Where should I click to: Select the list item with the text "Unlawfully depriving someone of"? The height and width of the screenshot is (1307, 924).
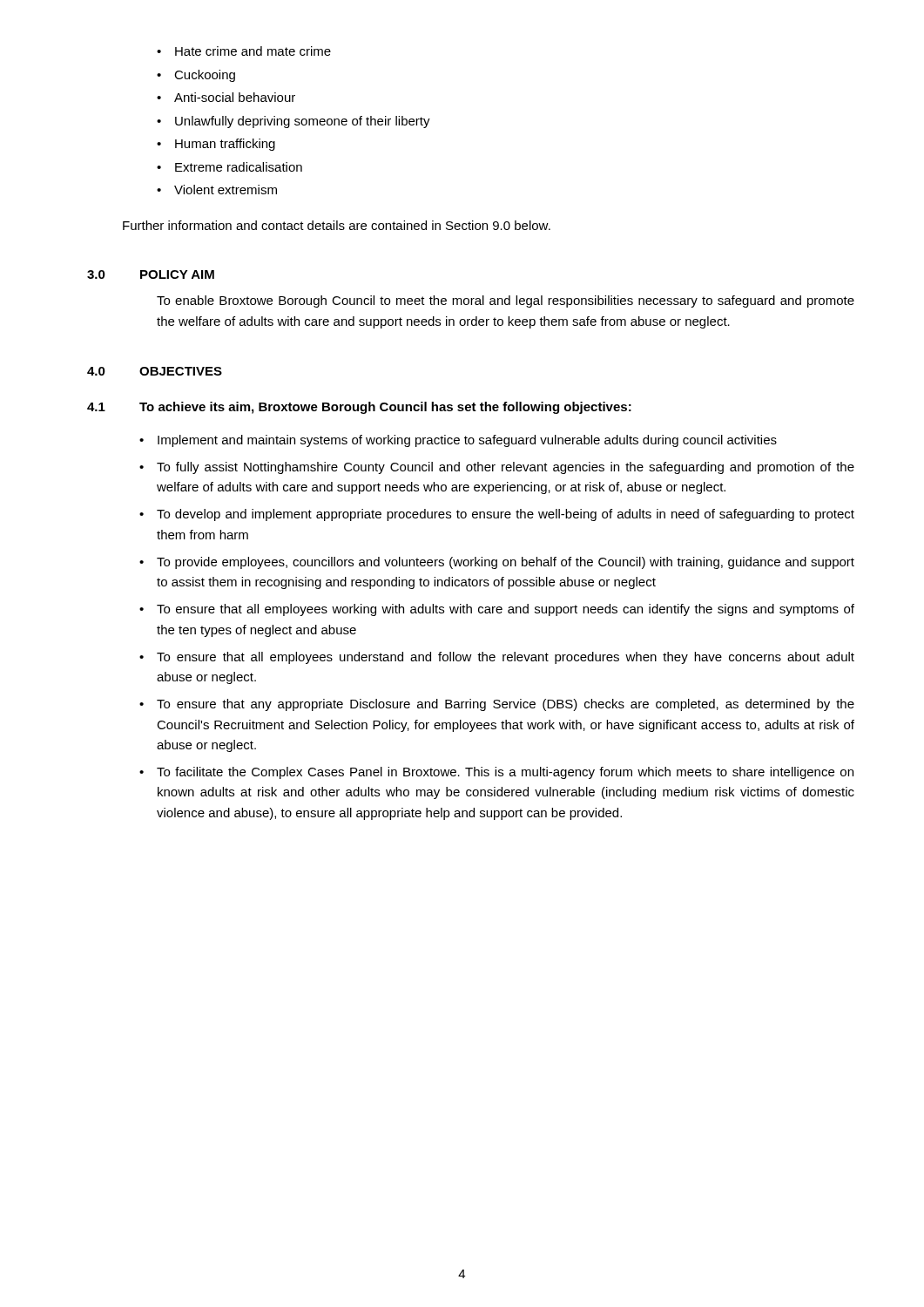[x=302, y=120]
